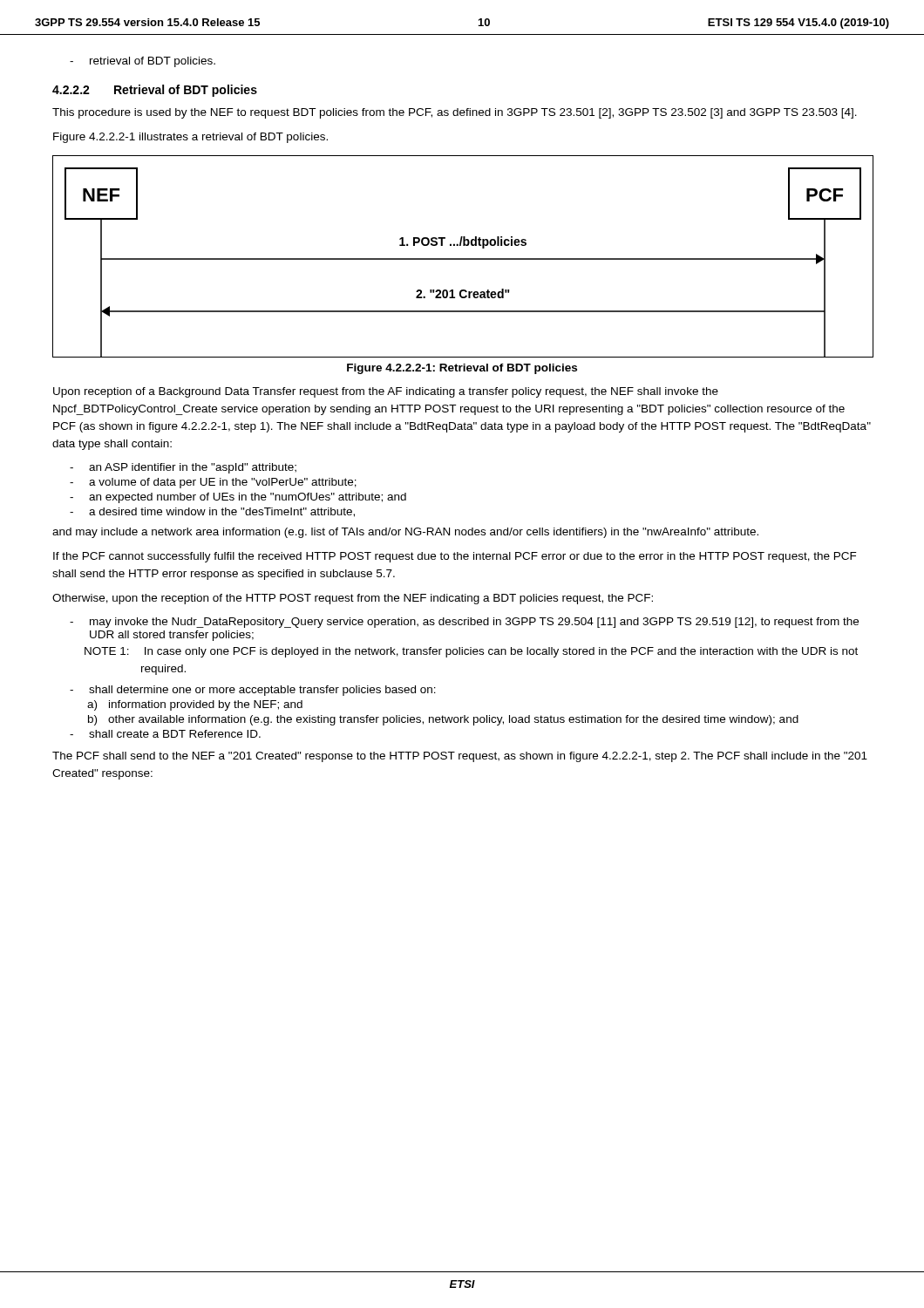Image resolution: width=924 pixels, height=1308 pixels.
Task: Select the text starting "Otherwise, upon the reception of the HTTP POST"
Action: (x=353, y=598)
